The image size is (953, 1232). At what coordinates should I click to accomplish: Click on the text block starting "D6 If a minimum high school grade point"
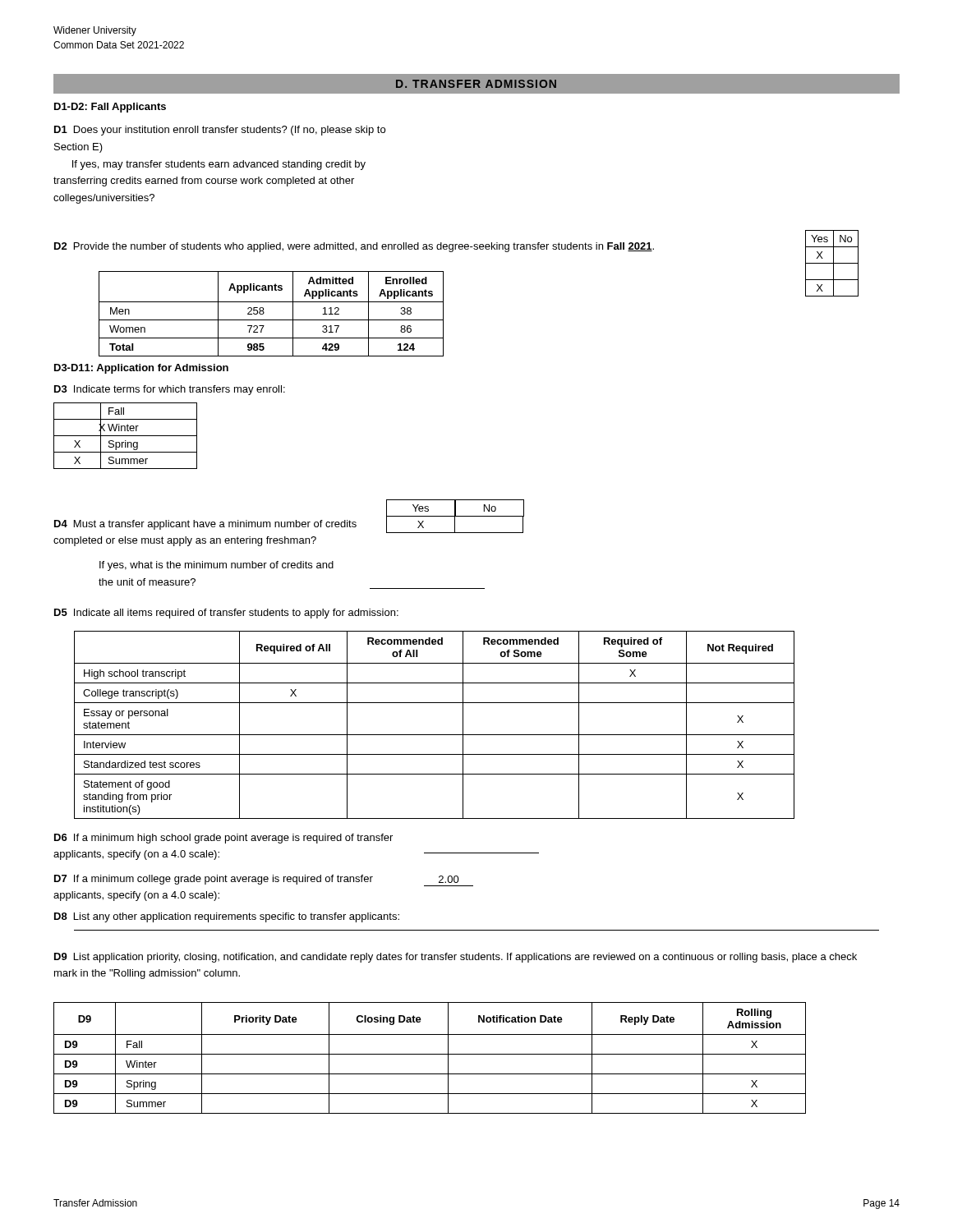tap(223, 845)
